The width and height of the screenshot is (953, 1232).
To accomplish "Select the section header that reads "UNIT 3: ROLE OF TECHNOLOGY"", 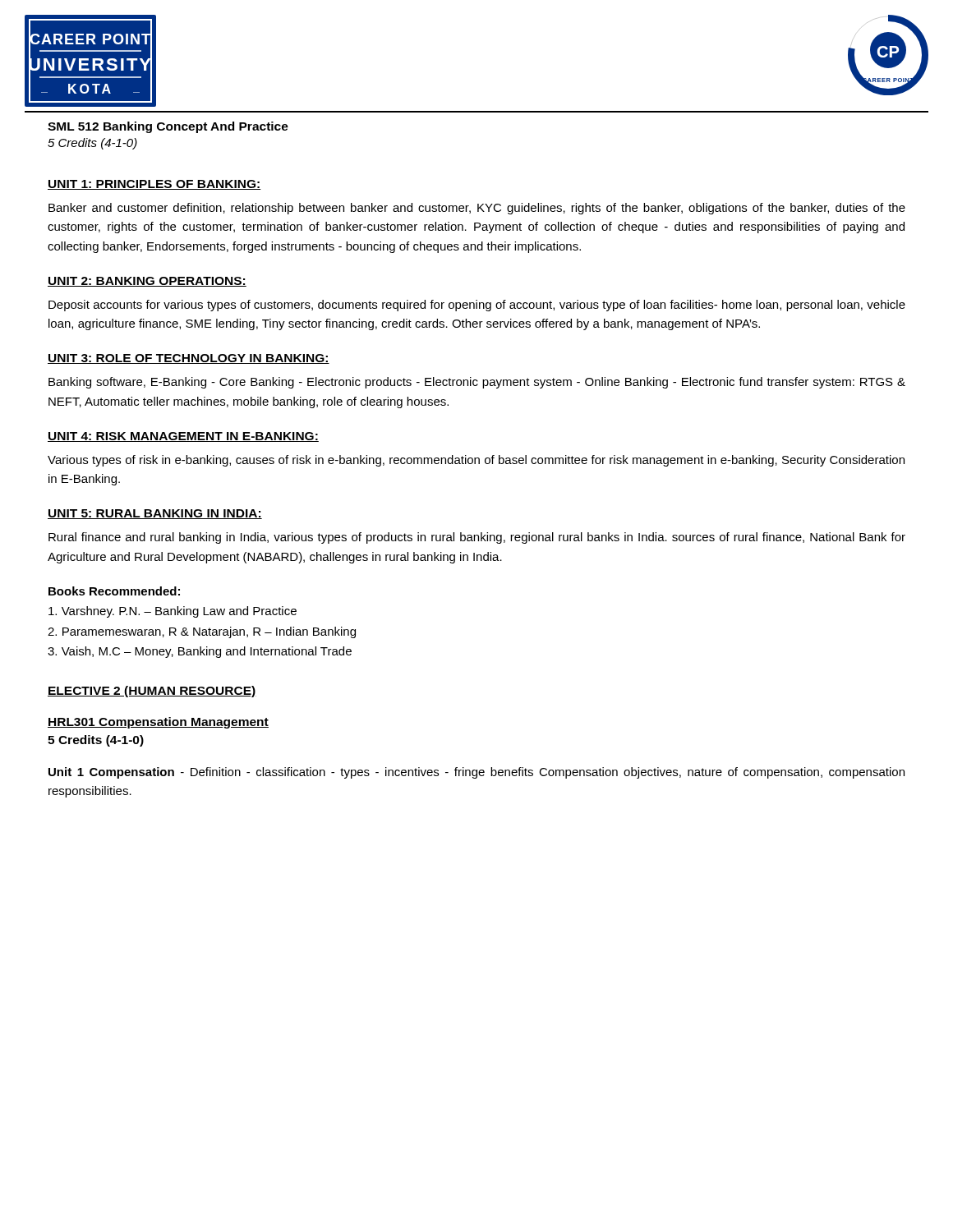I will pyautogui.click(x=188, y=358).
